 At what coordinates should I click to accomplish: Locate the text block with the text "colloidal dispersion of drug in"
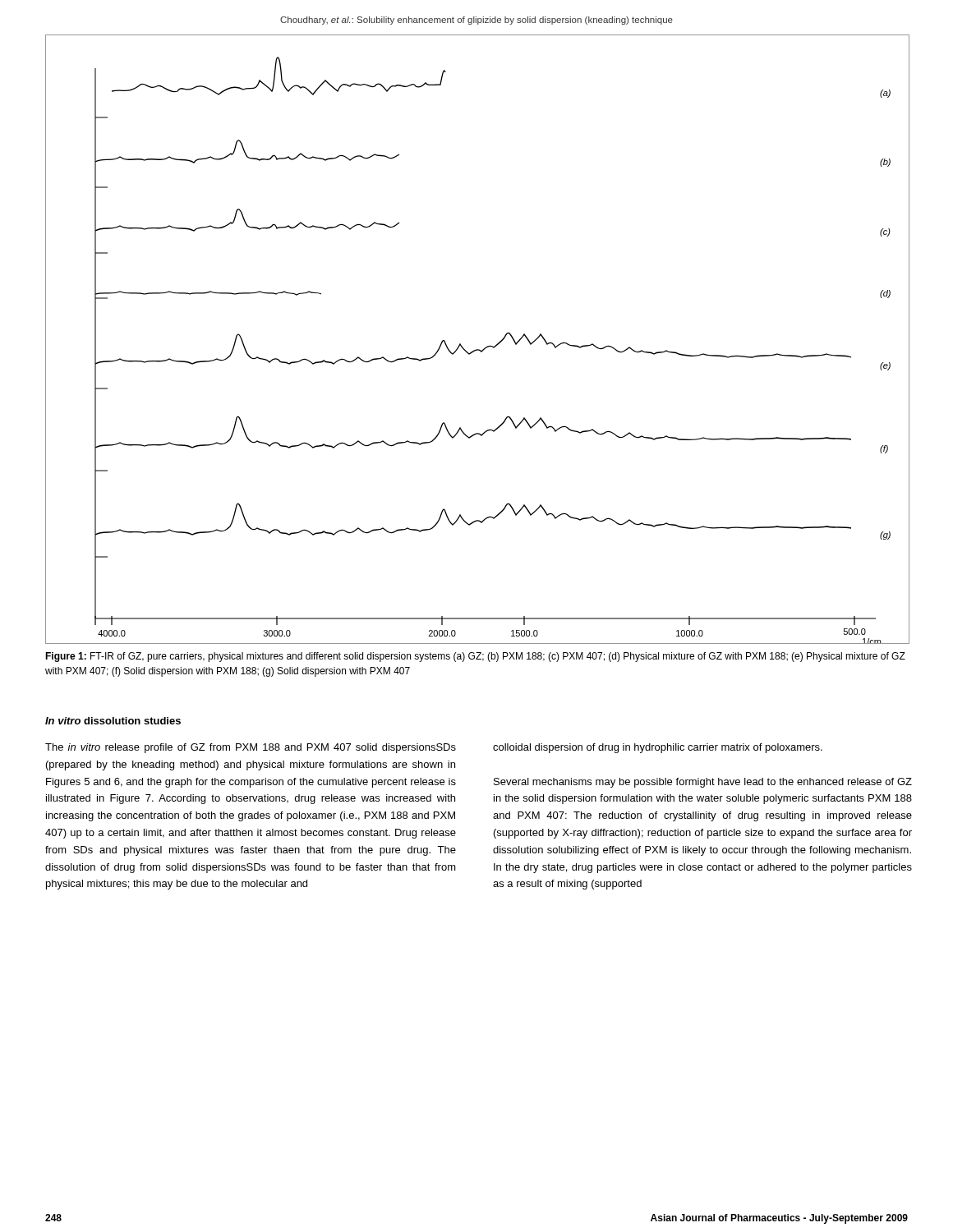(x=702, y=815)
